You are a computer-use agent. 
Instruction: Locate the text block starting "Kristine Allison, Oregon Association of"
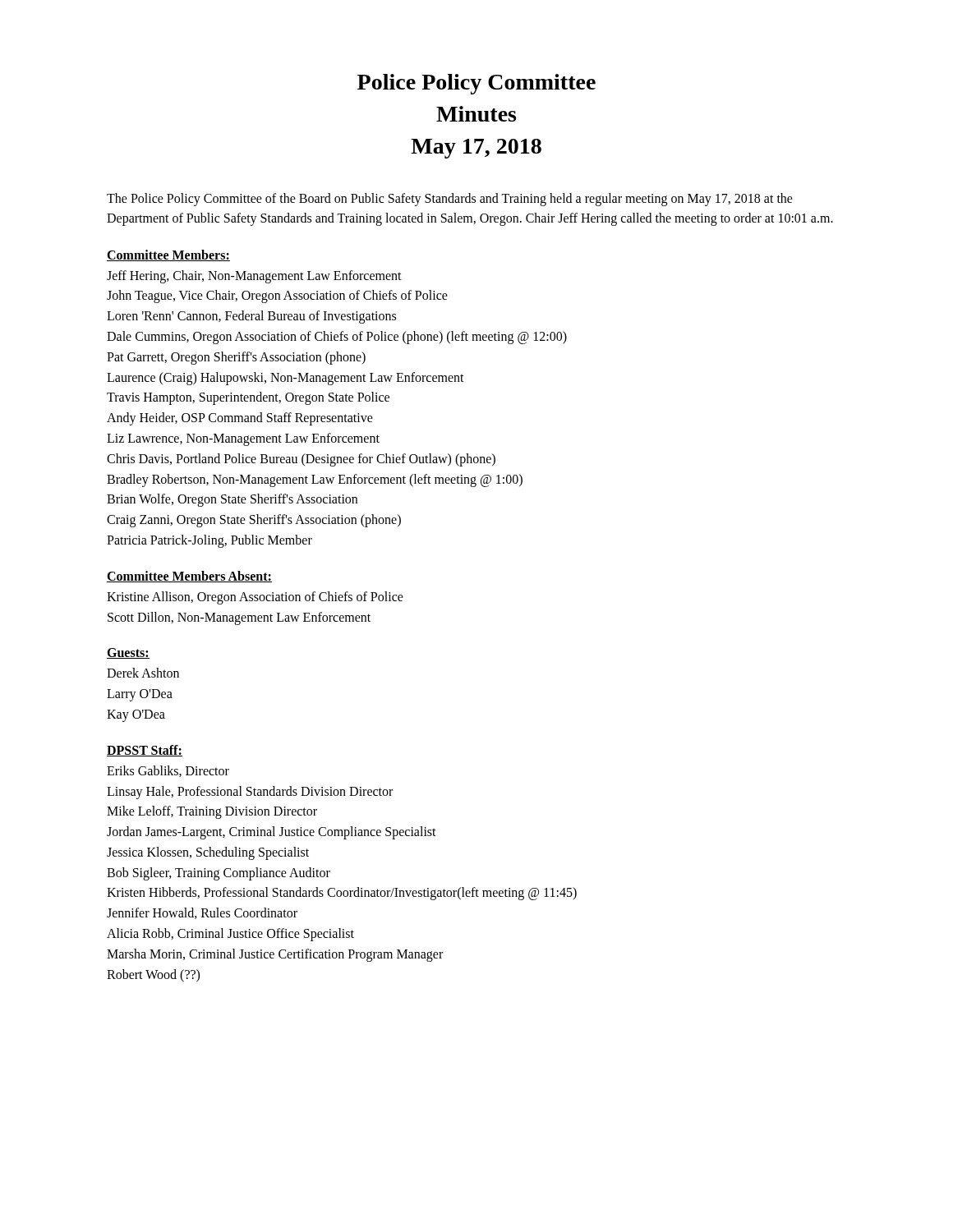(255, 607)
